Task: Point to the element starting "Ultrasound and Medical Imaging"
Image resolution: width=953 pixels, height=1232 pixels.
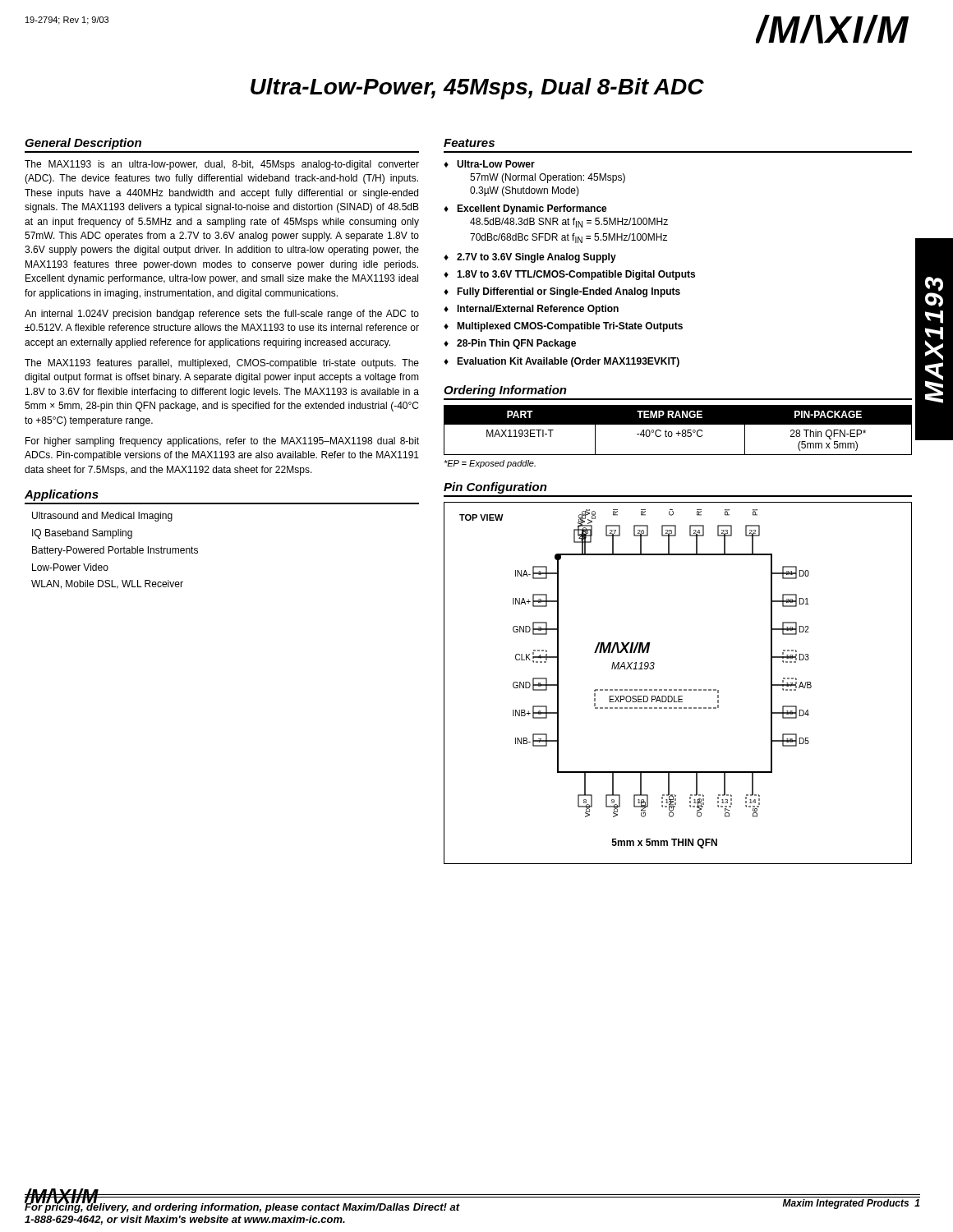Action: click(x=102, y=516)
